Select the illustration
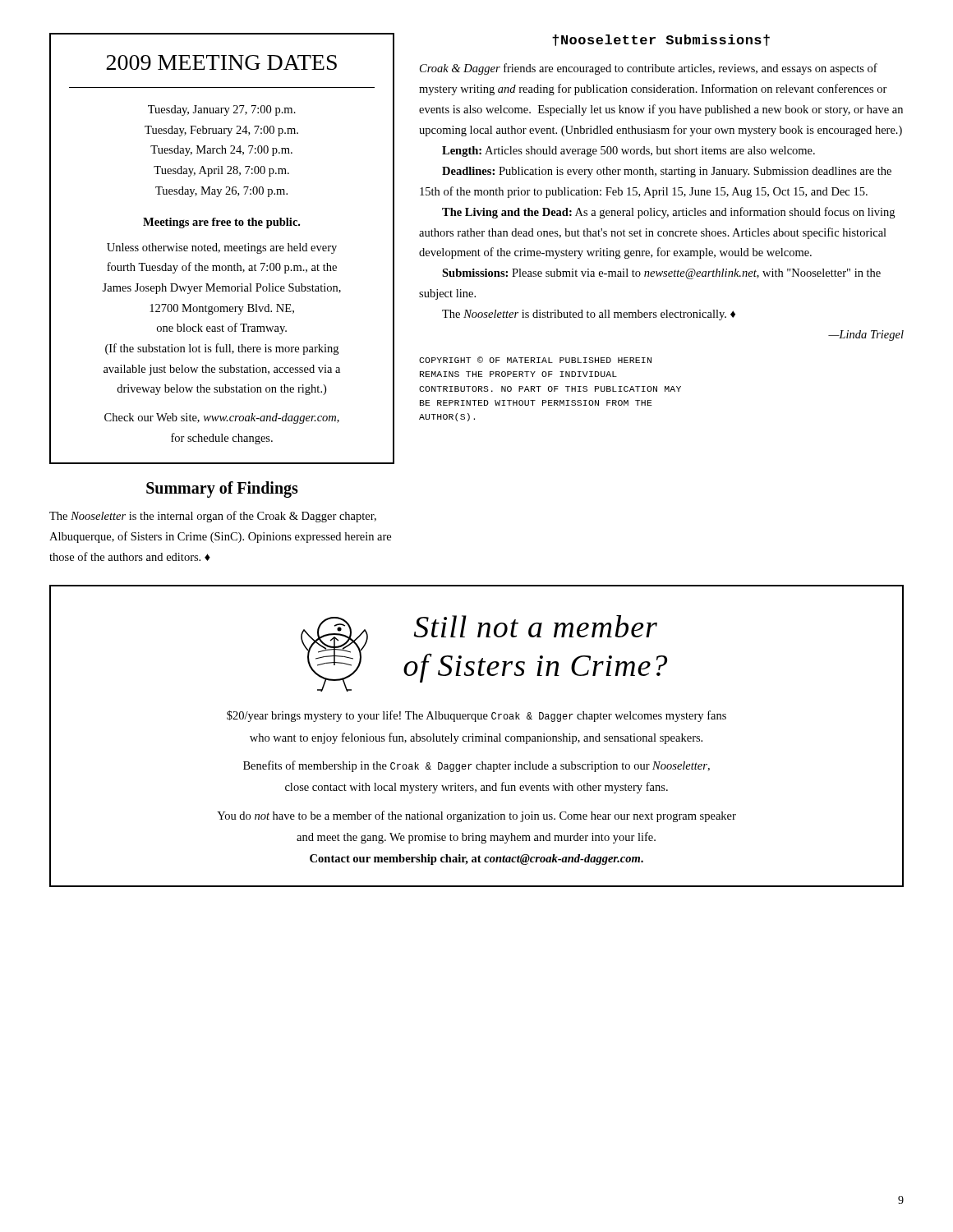This screenshot has width=953, height=1232. click(x=334, y=646)
